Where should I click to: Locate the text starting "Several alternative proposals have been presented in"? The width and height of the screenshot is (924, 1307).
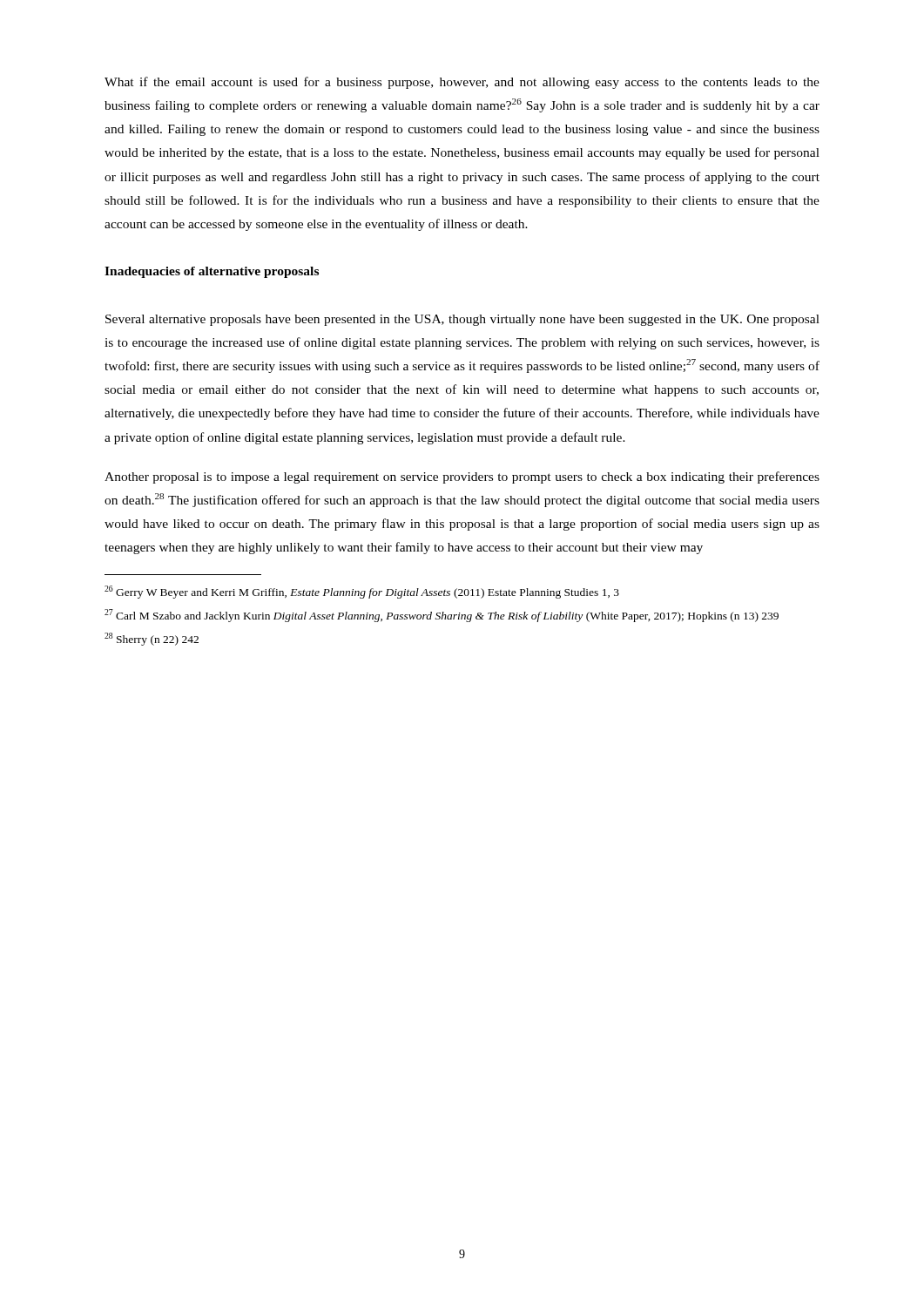click(x=462, y=377)
